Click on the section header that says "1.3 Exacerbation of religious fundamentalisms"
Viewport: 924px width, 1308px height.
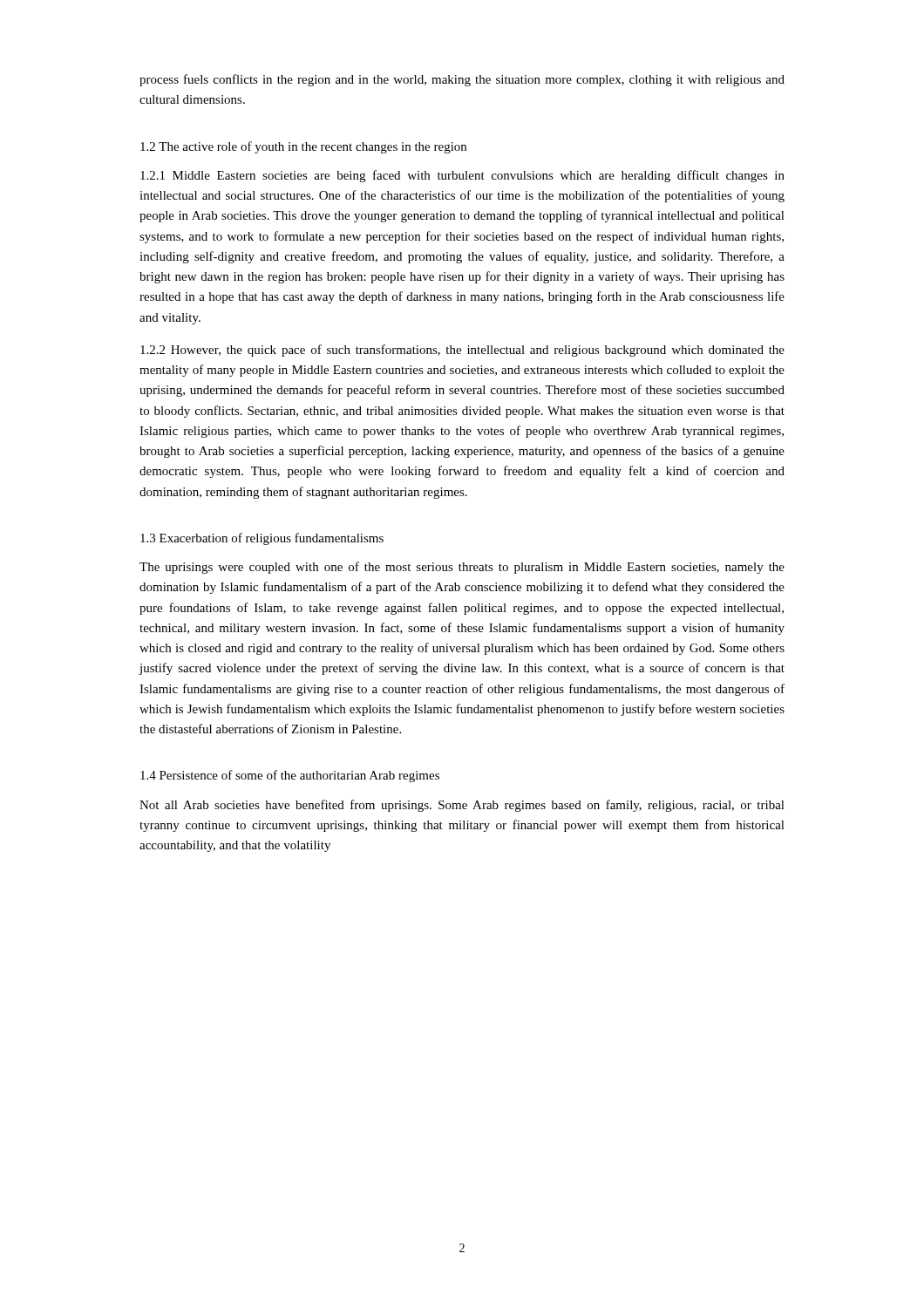(x=262, y=538)
